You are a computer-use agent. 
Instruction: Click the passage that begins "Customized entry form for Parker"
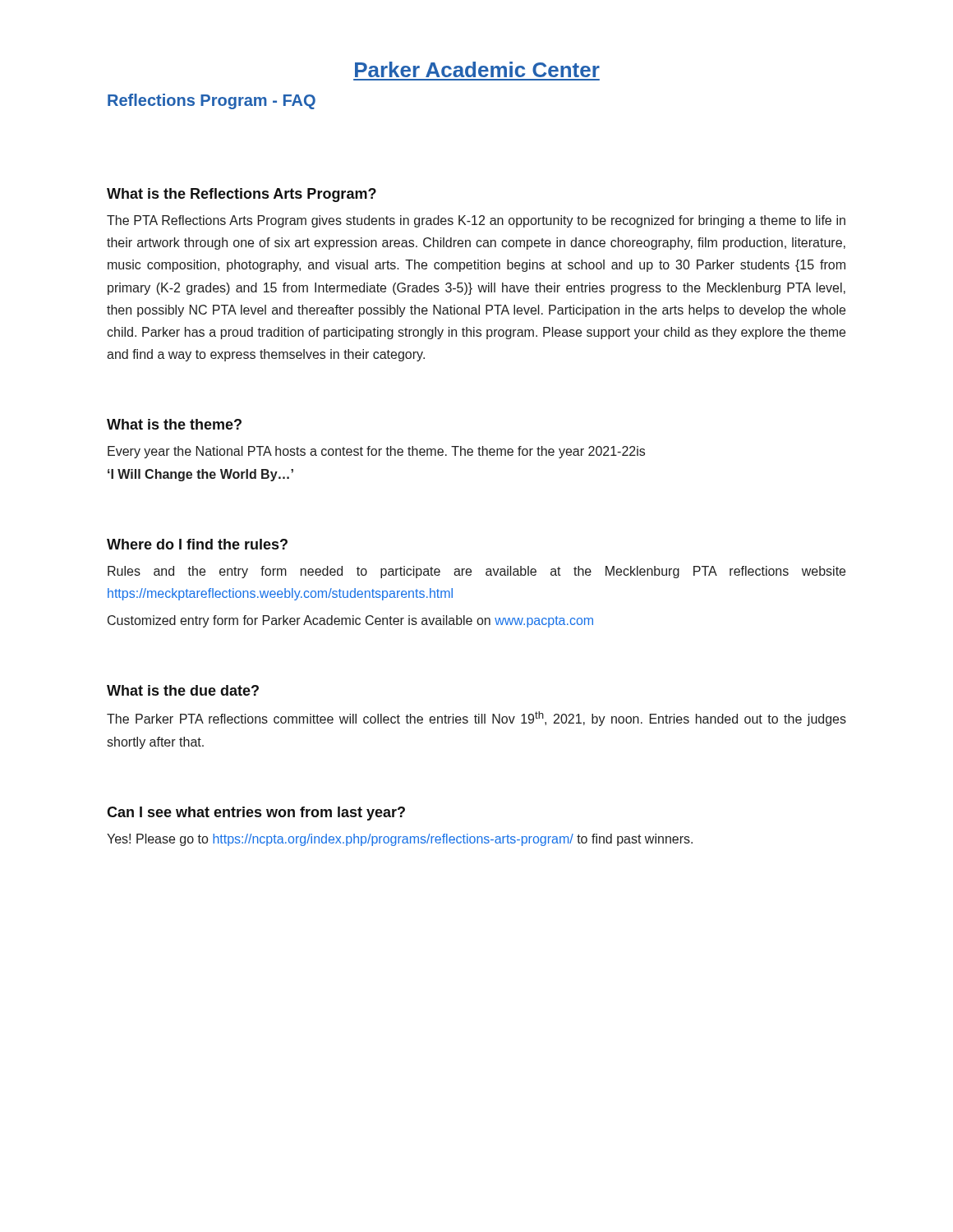pyautogui.click(x=350, y=621)
